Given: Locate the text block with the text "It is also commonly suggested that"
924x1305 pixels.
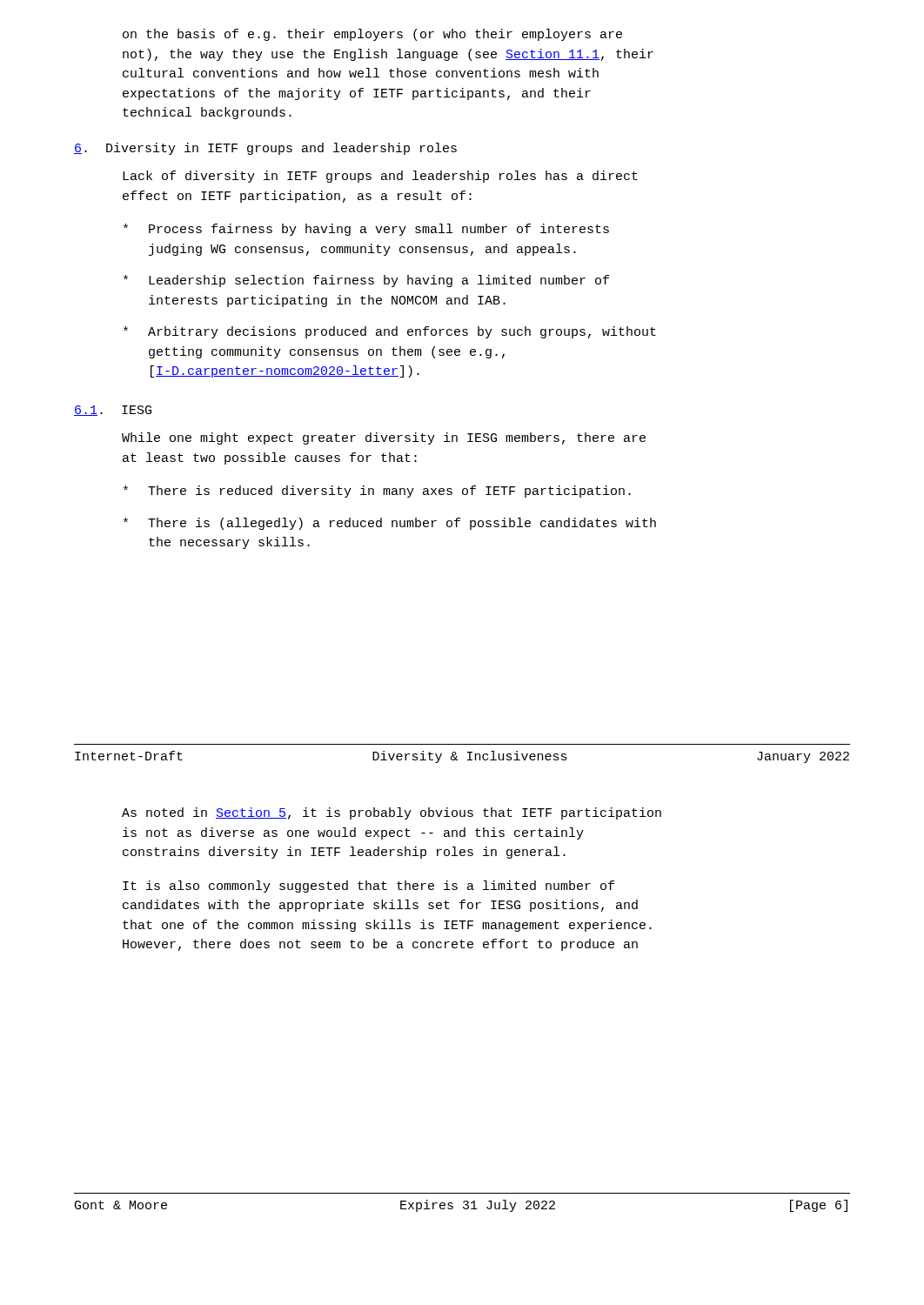Looking at the screenshot, I should (x=388, y=916).
